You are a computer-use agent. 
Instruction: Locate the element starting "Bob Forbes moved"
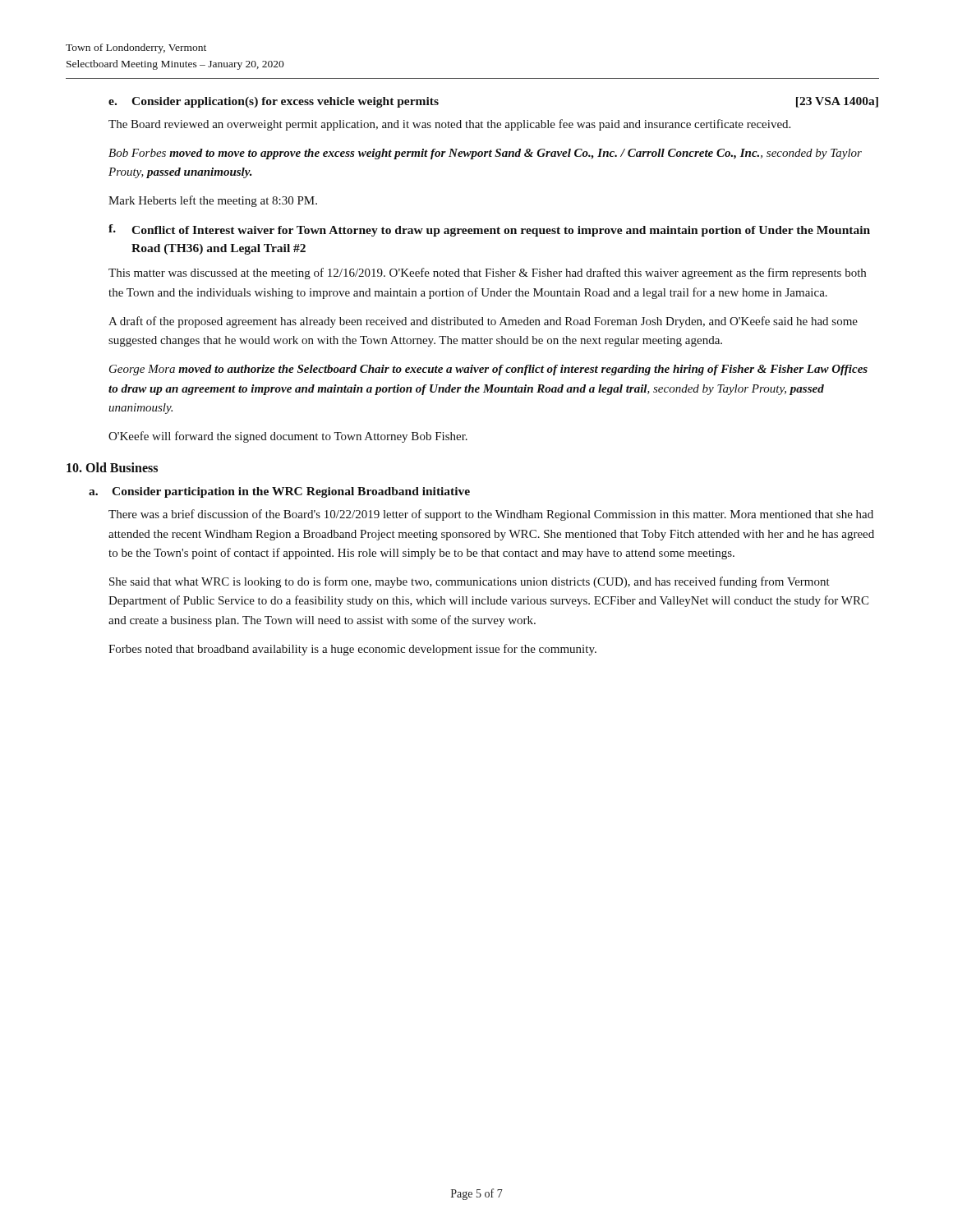[x=485, y=162]
